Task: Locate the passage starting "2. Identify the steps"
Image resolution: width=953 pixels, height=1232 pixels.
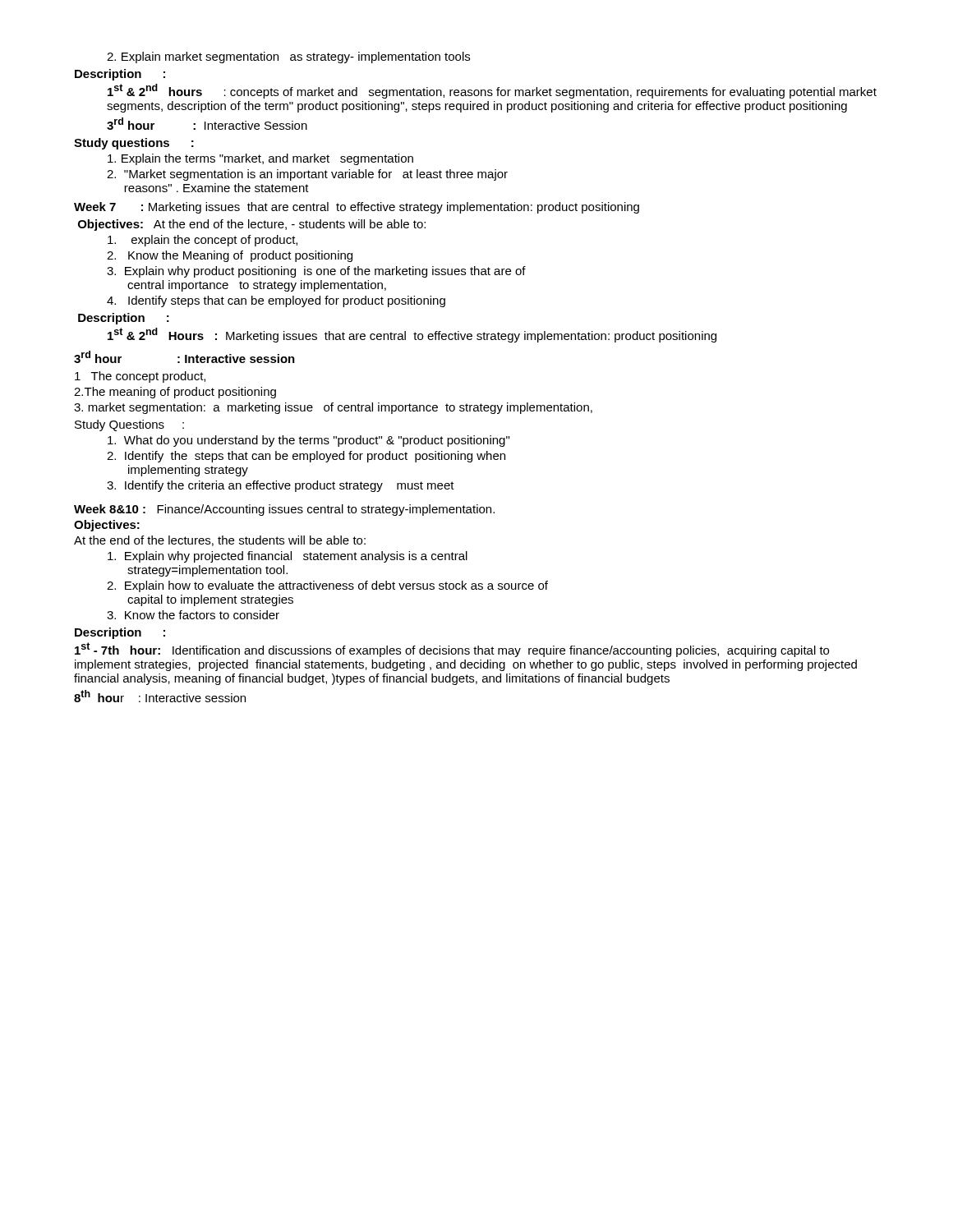Action: (x=307, y=462)
